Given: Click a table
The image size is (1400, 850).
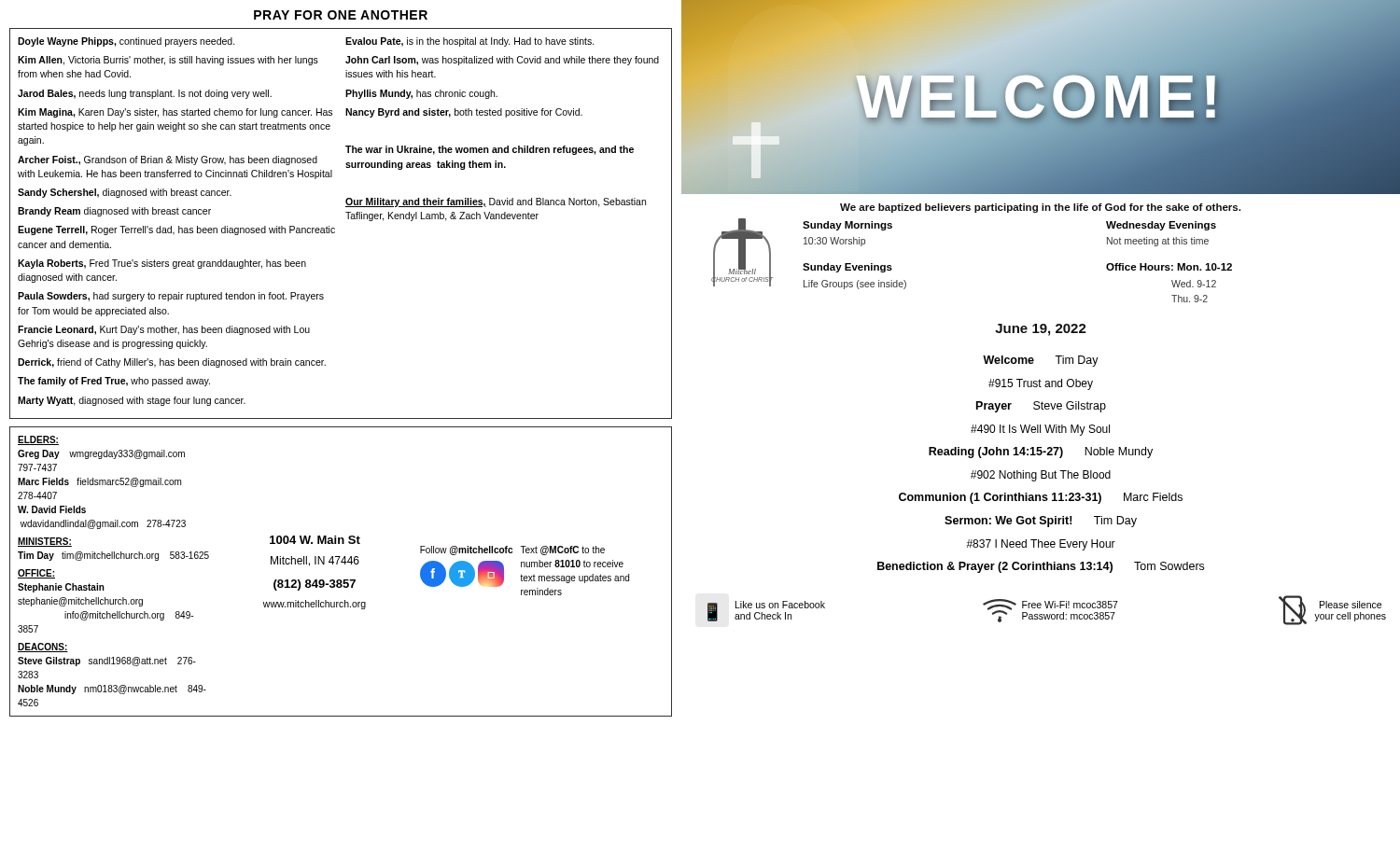Looking at the screenshot, I should pyautogui.click(x=341, y=571).
